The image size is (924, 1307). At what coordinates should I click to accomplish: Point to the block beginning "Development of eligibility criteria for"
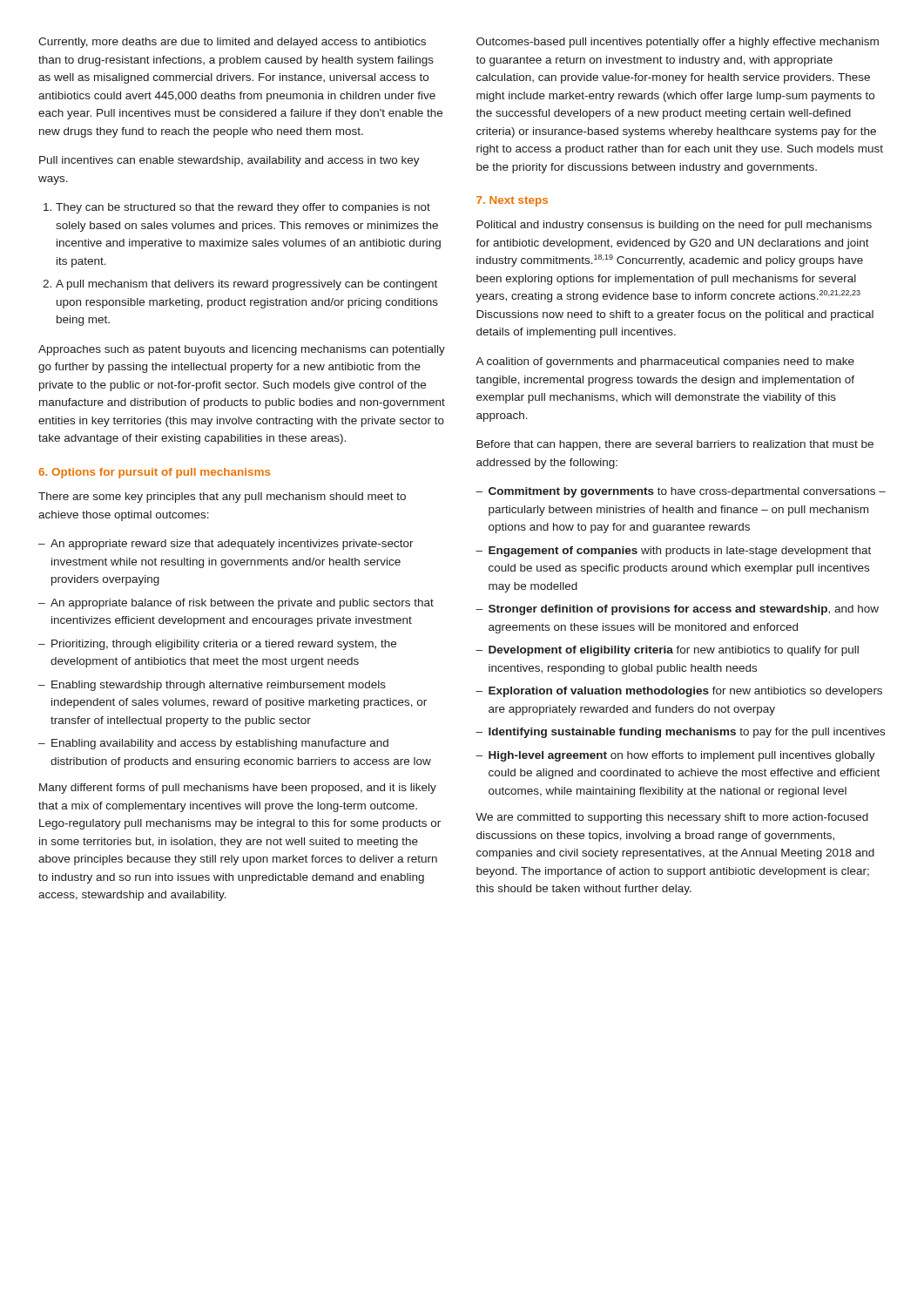[674, 659]
